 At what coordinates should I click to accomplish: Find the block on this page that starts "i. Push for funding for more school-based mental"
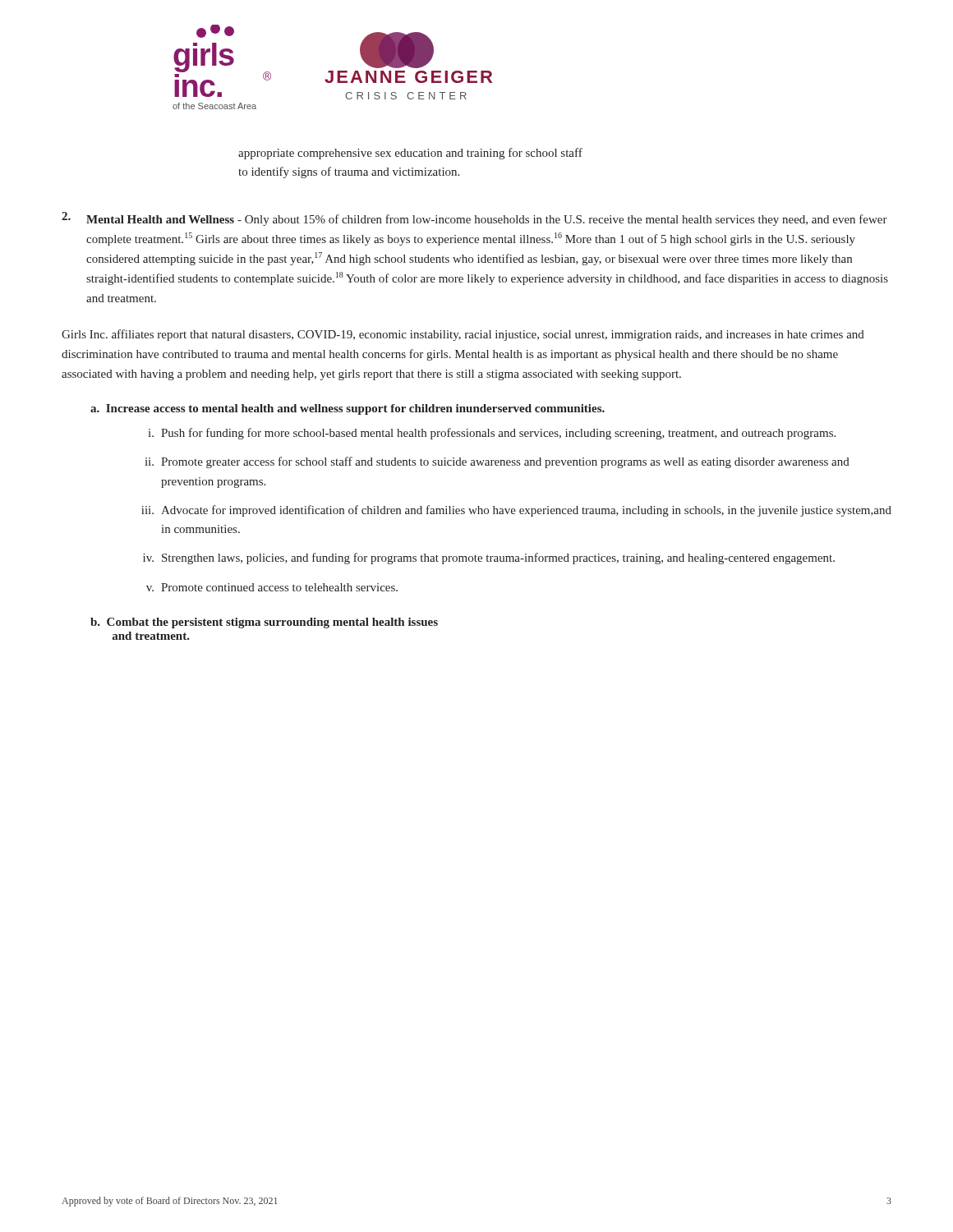[x=511, y=433]
